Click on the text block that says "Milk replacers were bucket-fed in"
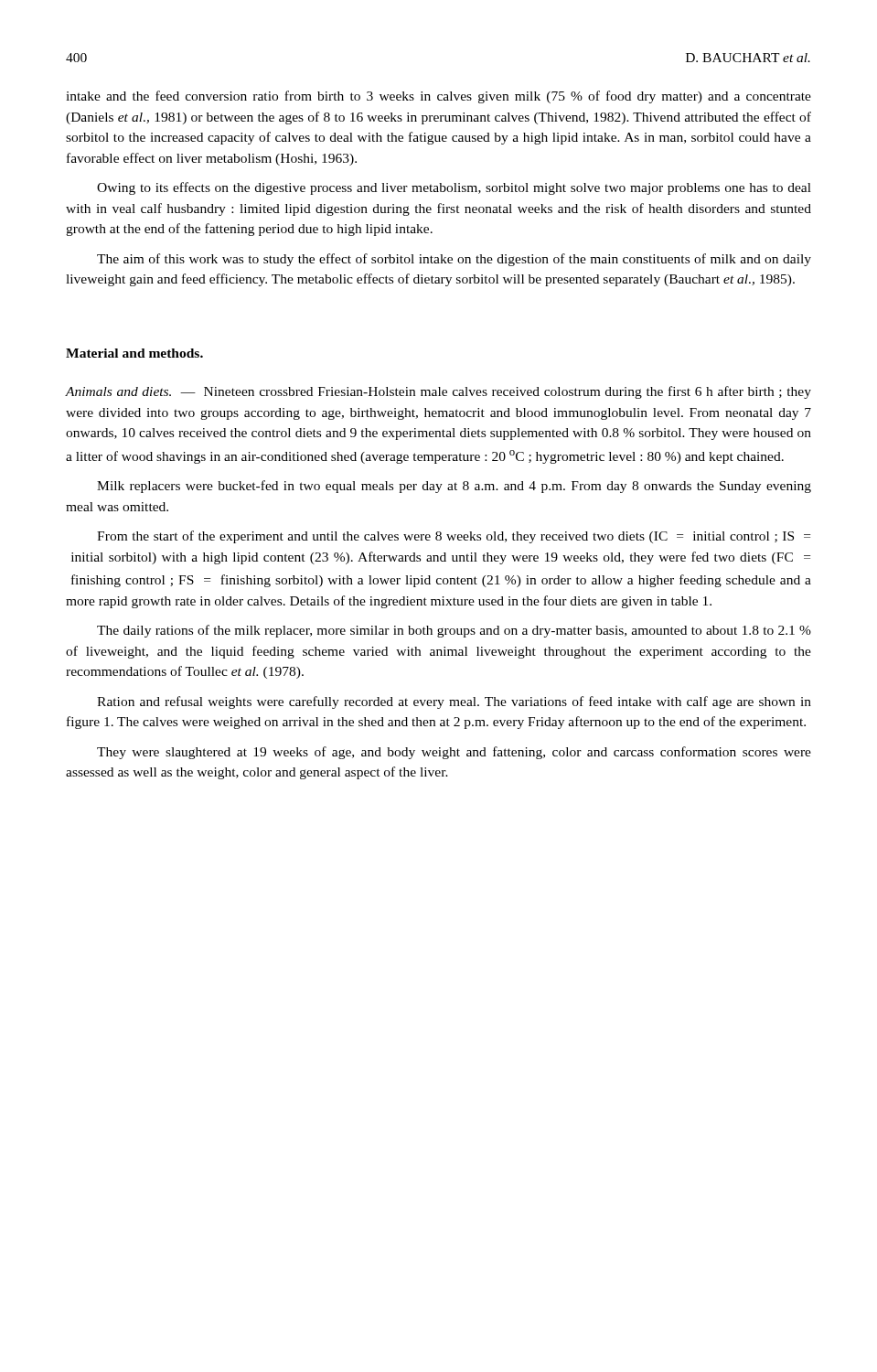Viewport: 877px width, 1372px height. click(438, 496)
